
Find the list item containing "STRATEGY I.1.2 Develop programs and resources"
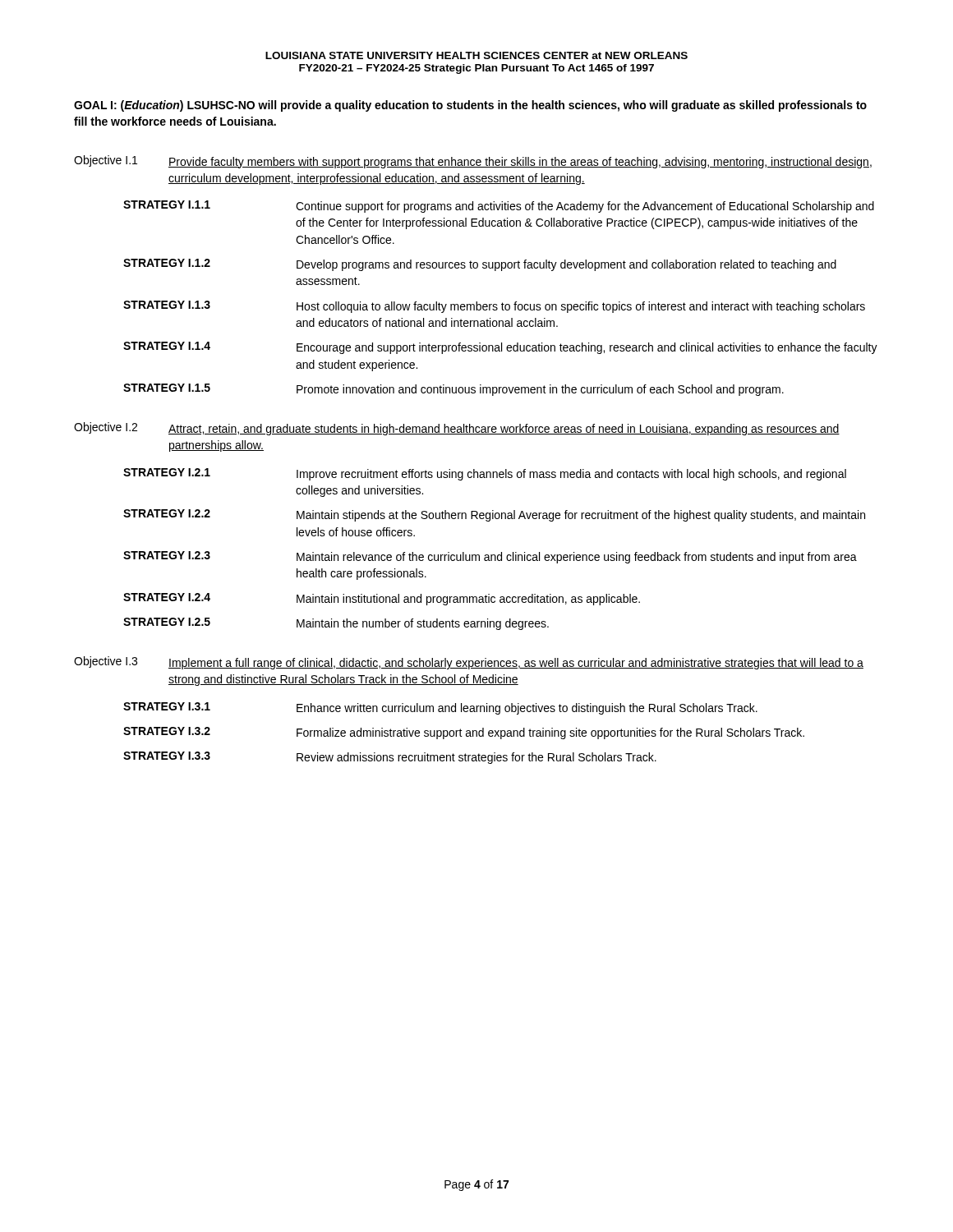tap(476, 273)
